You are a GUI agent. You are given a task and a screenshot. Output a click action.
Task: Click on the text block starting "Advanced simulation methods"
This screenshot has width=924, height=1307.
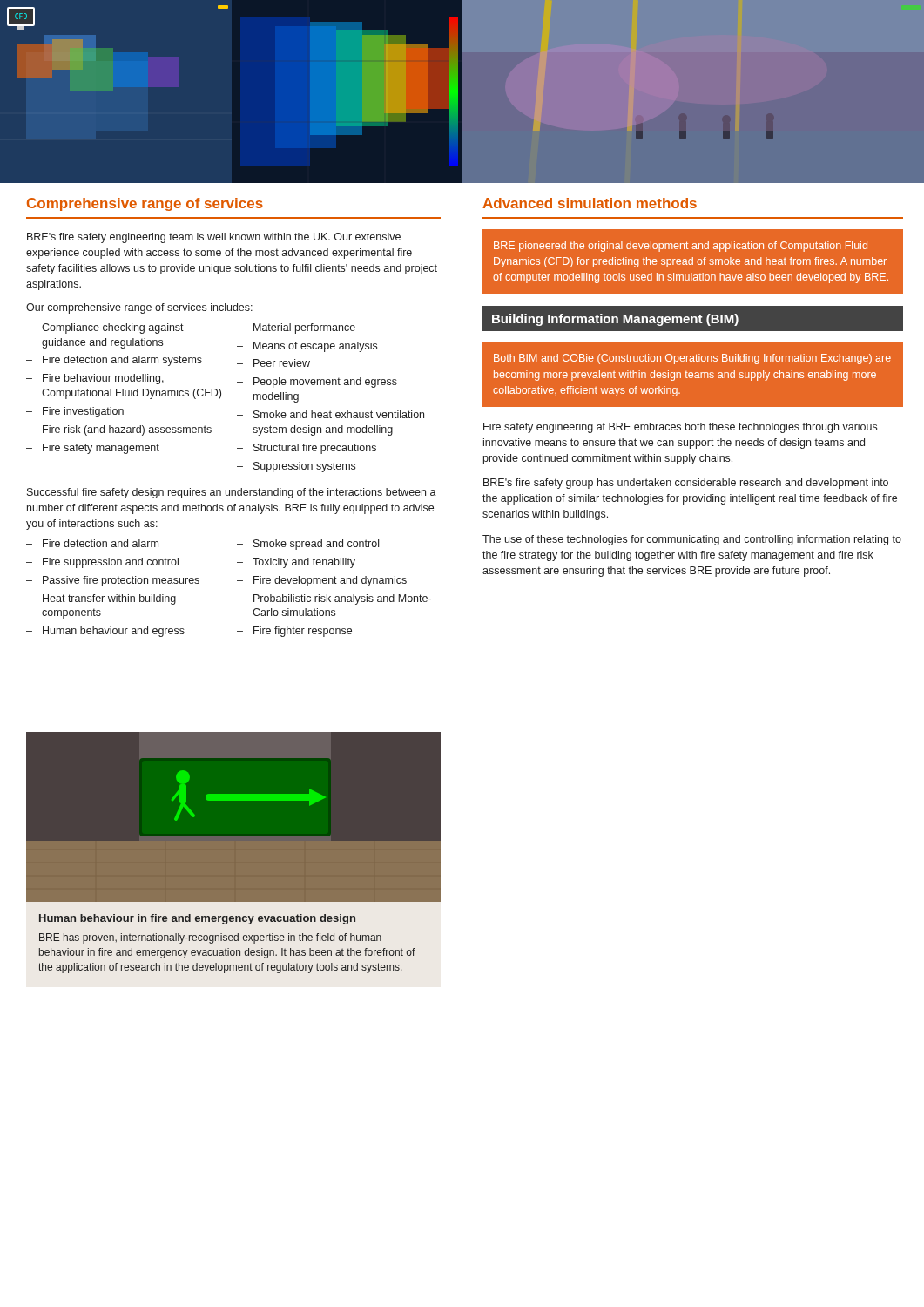[590, 203]
